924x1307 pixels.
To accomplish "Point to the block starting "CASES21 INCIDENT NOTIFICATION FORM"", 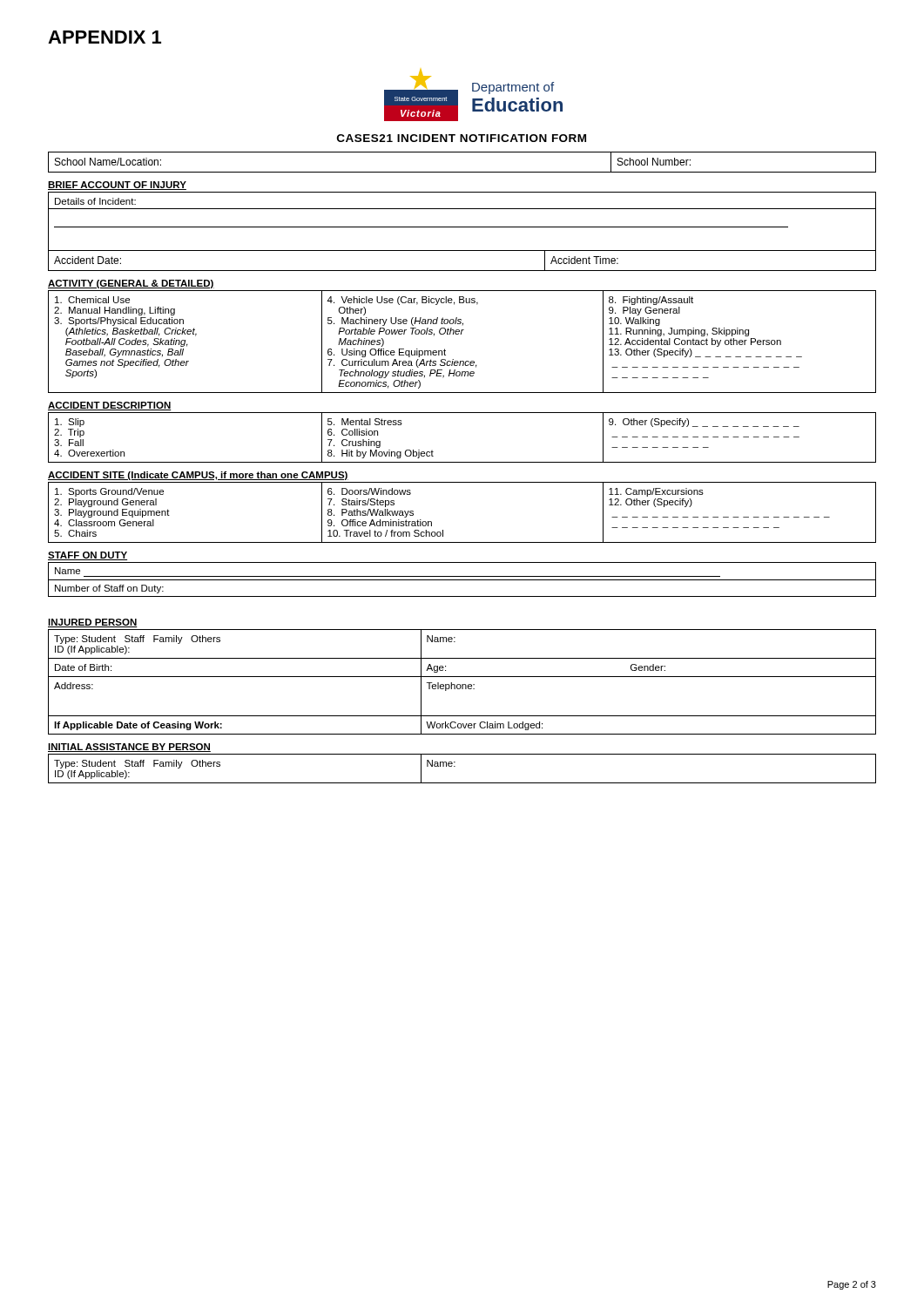I will [462, 138].
